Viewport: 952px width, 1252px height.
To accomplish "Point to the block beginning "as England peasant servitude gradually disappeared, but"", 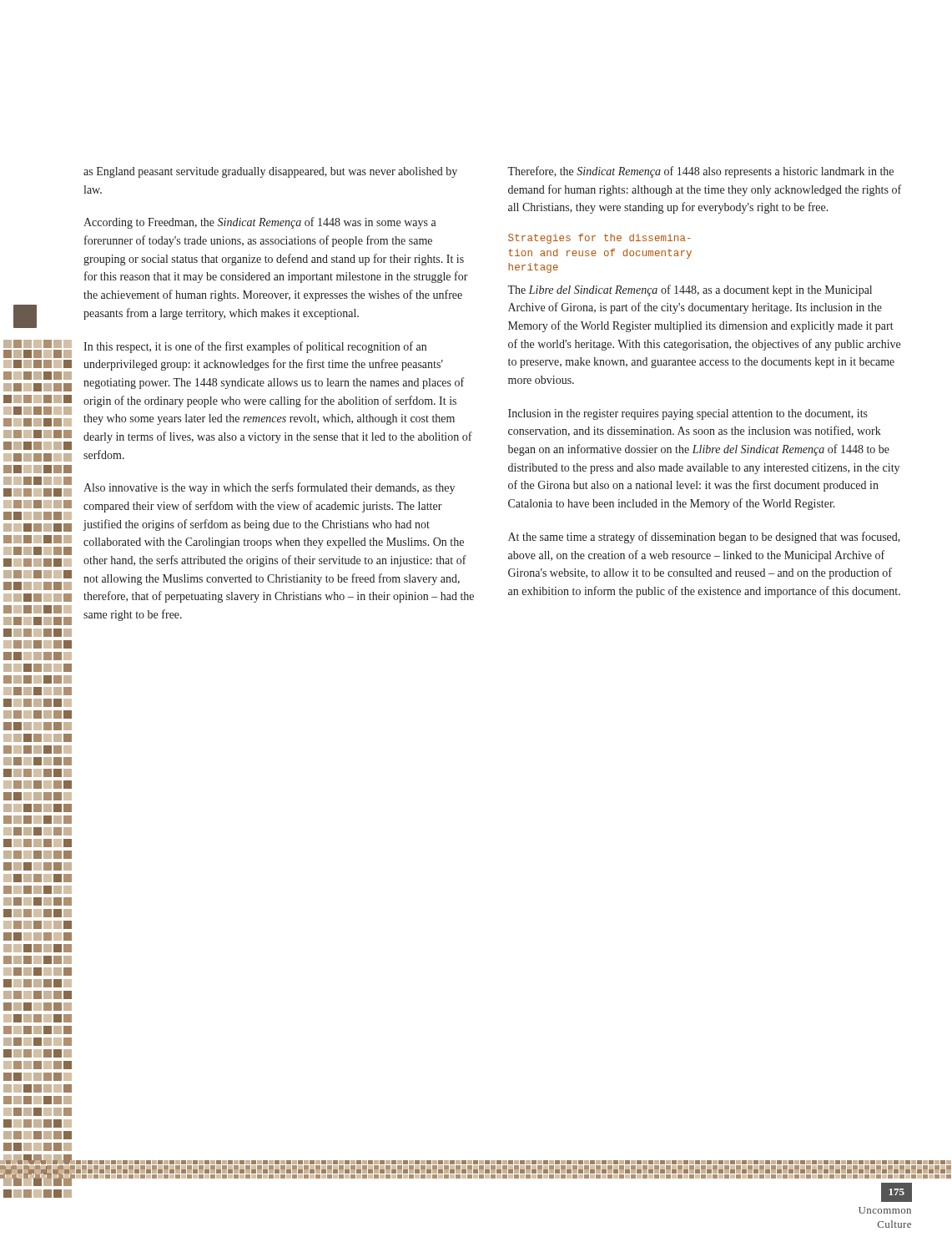I will tap(270, 181).
